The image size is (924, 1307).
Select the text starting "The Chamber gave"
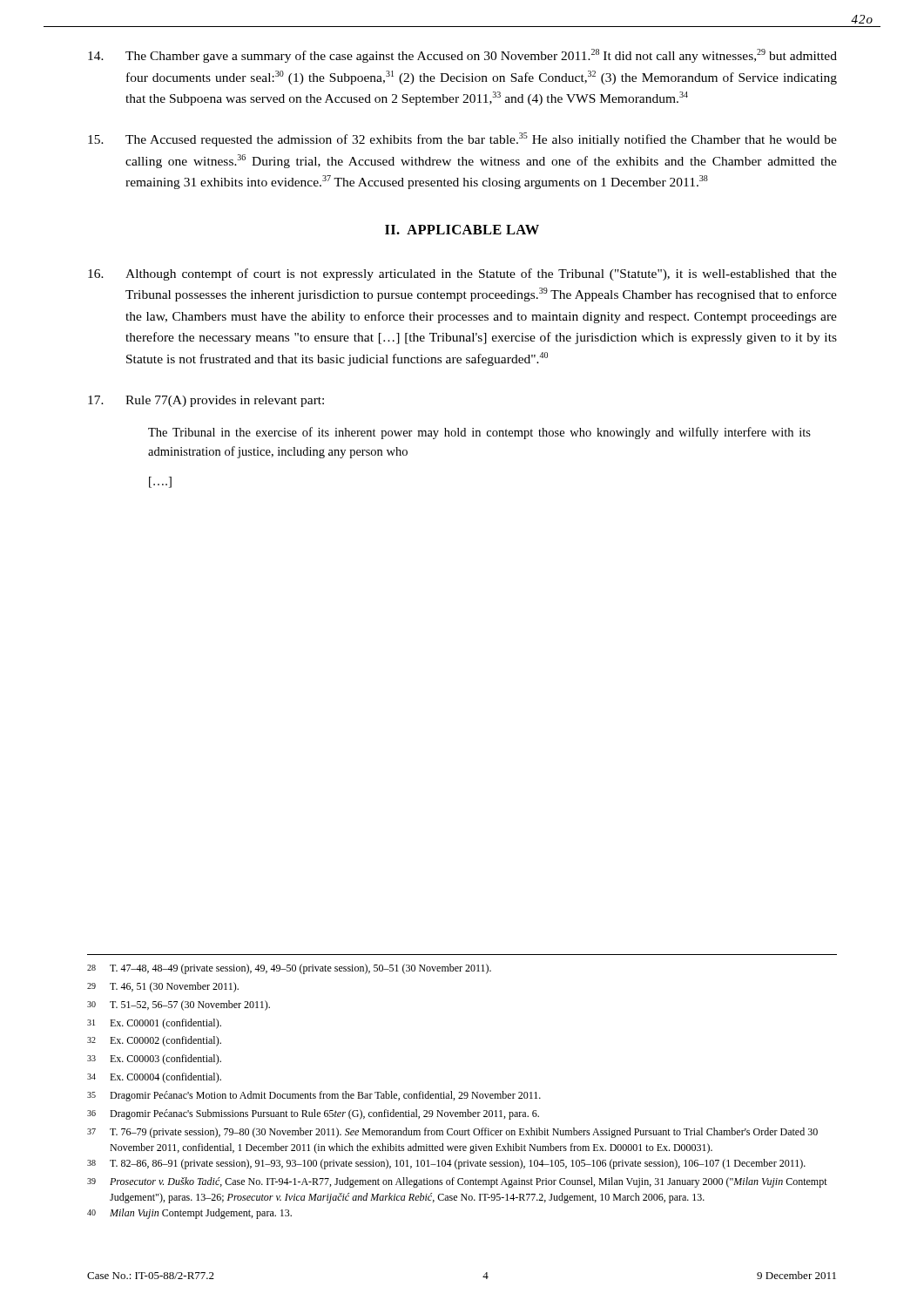[462, 78]
